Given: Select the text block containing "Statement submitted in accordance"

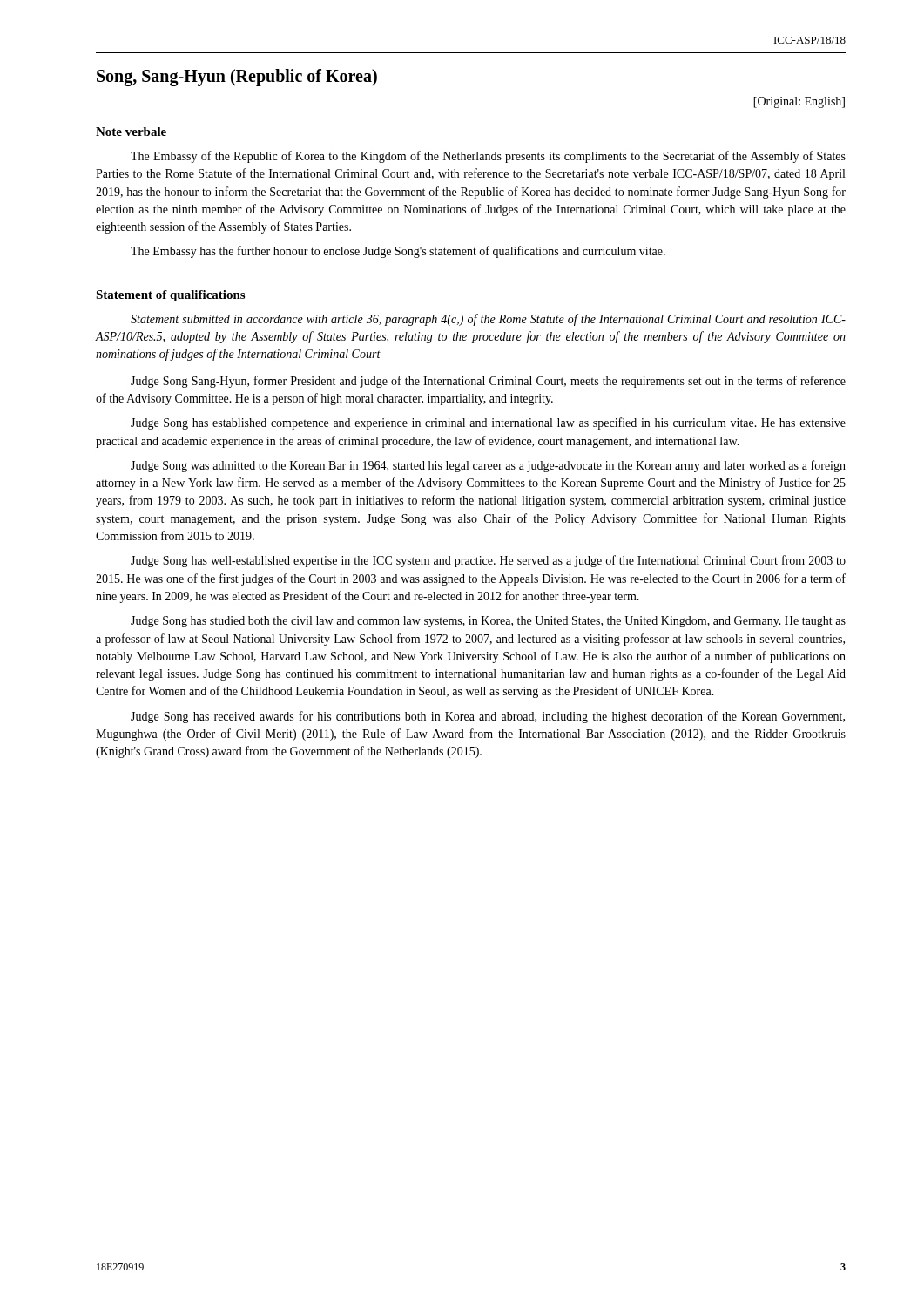Looking at the screenshot, I should click(471, 337).
